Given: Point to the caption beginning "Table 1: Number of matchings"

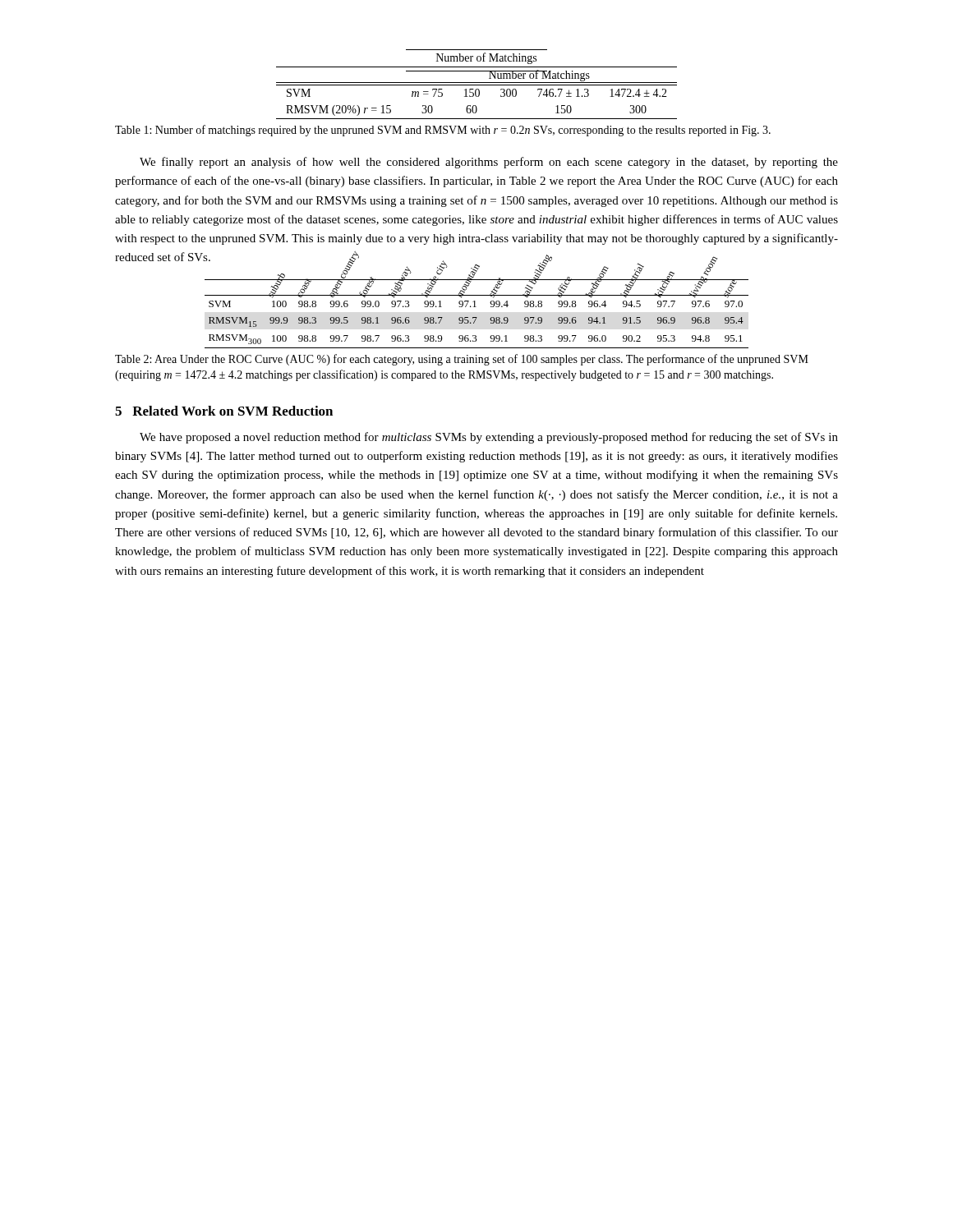Looking at the screenshot, I should point(443,130).
